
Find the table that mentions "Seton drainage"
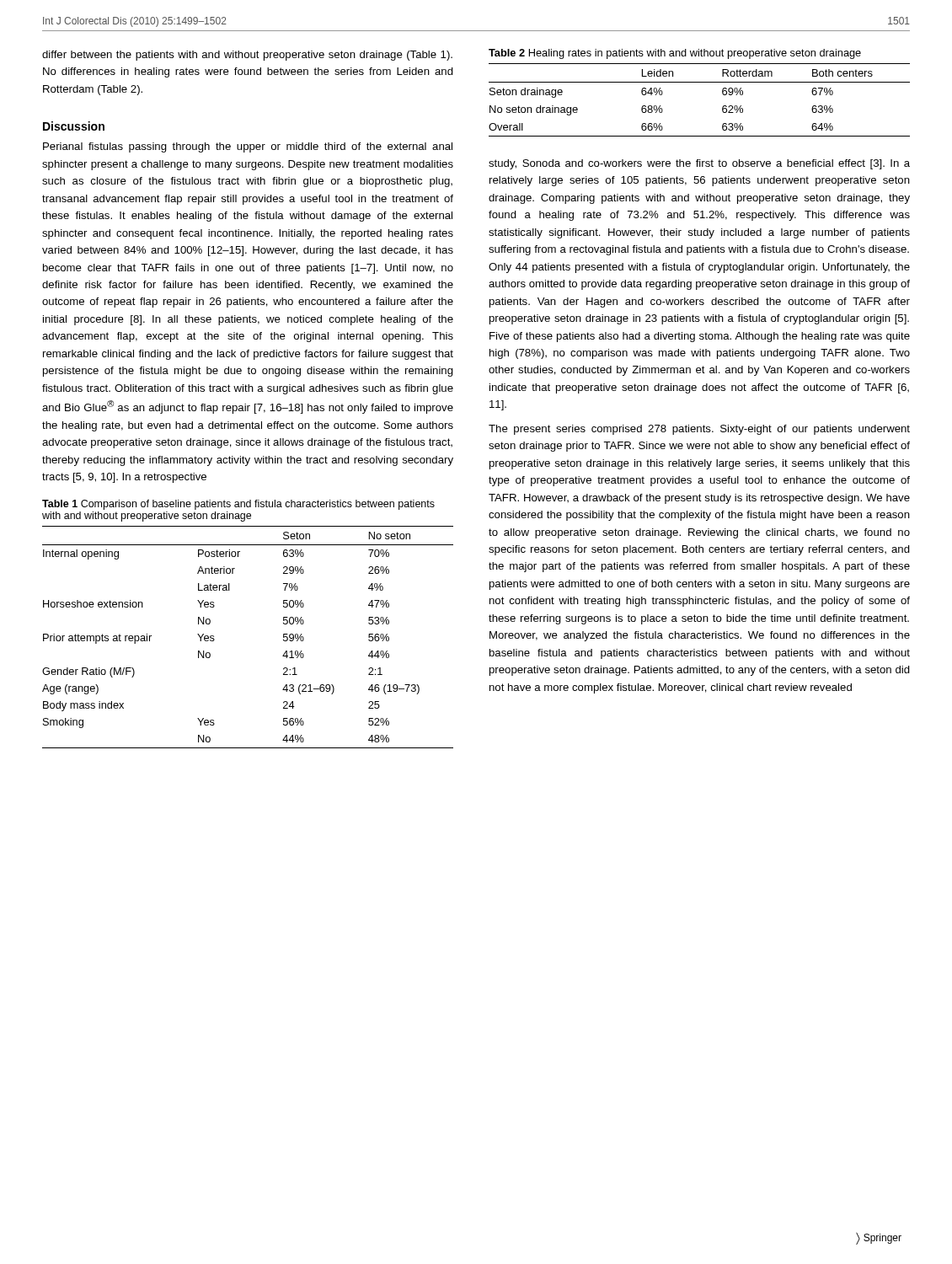[x=699, y=100]
